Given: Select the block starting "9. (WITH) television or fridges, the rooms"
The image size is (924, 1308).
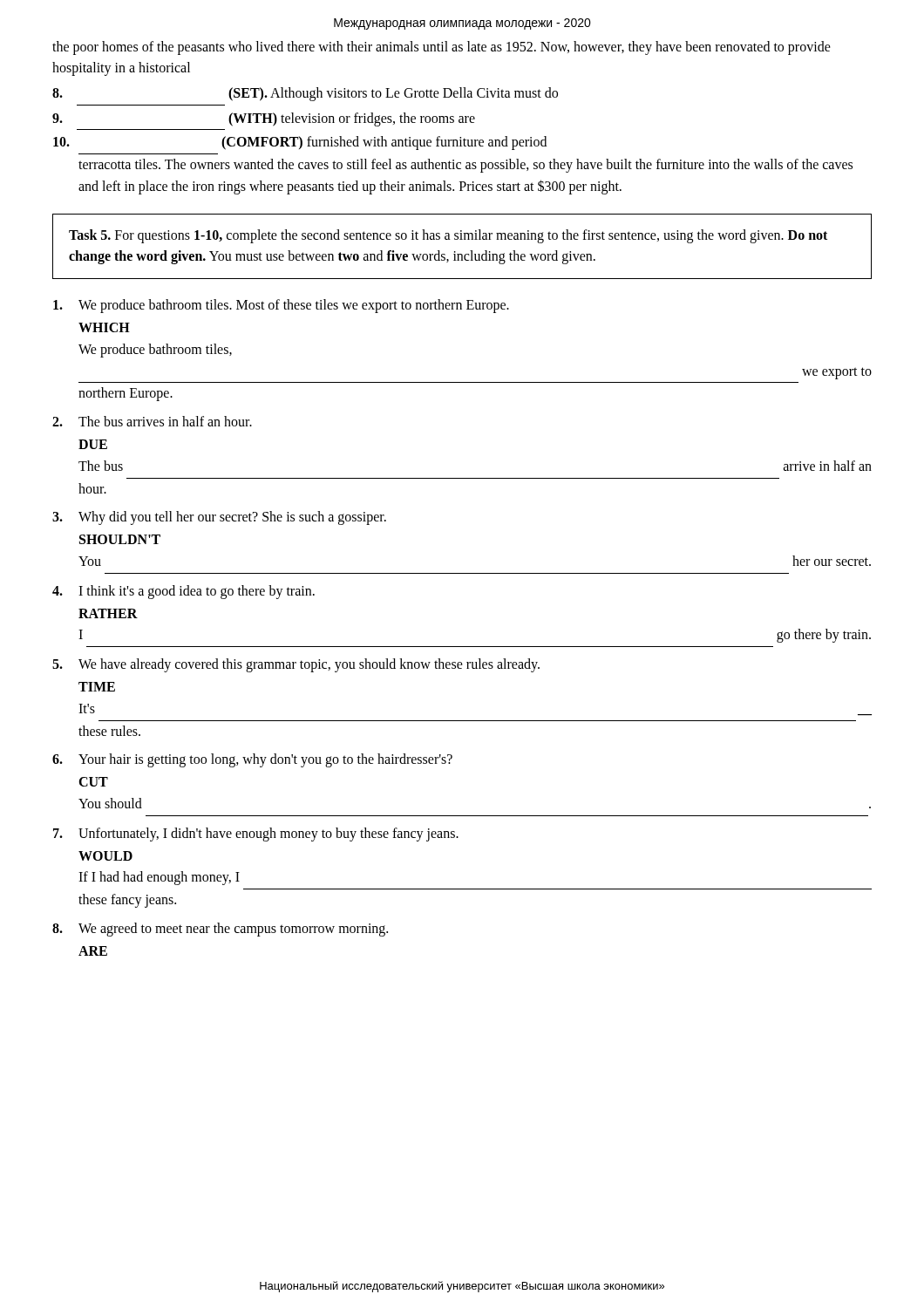Looking at the screenshot, I should 264,119.
